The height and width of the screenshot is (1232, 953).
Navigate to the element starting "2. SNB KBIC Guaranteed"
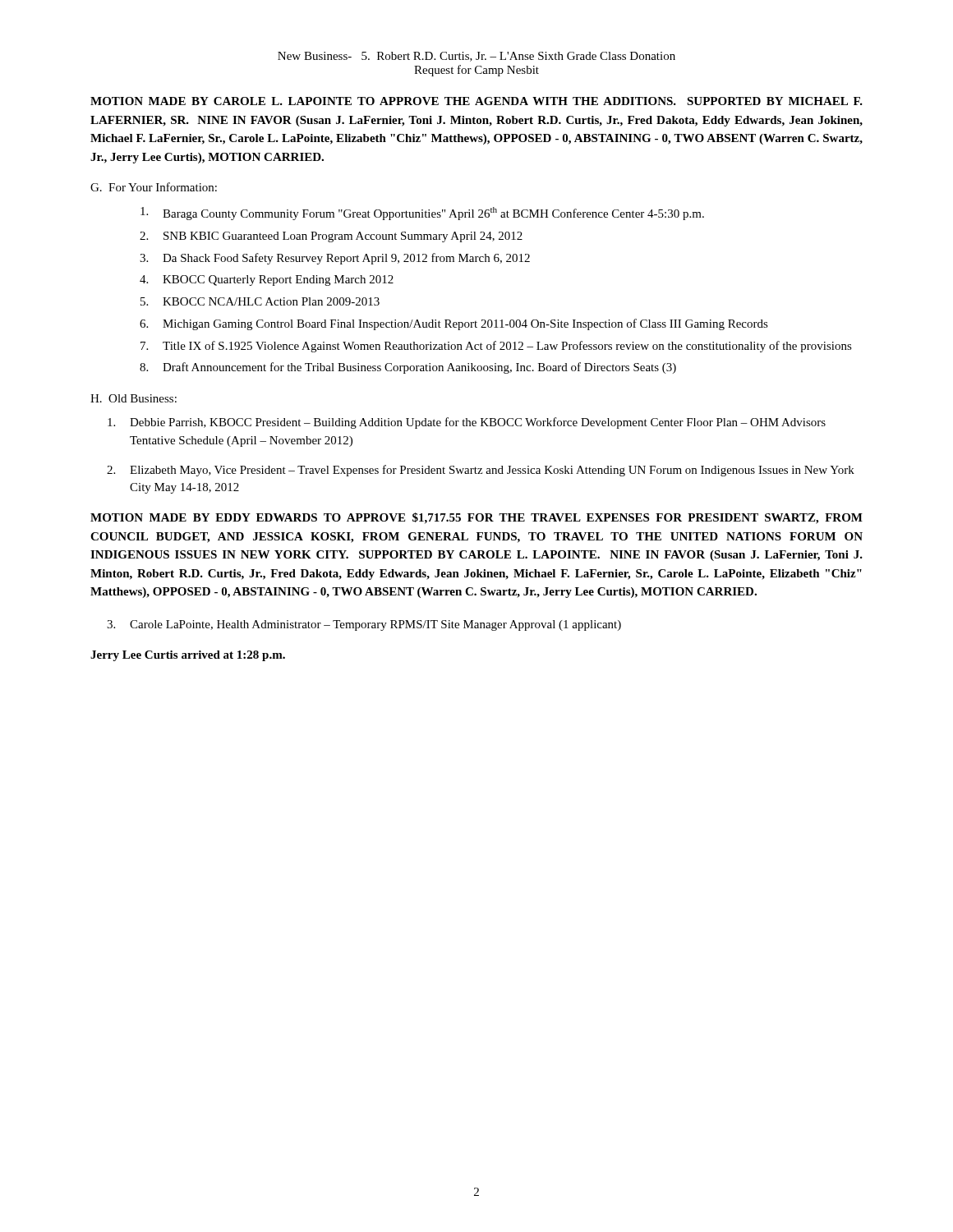click(x=331, y=236)
